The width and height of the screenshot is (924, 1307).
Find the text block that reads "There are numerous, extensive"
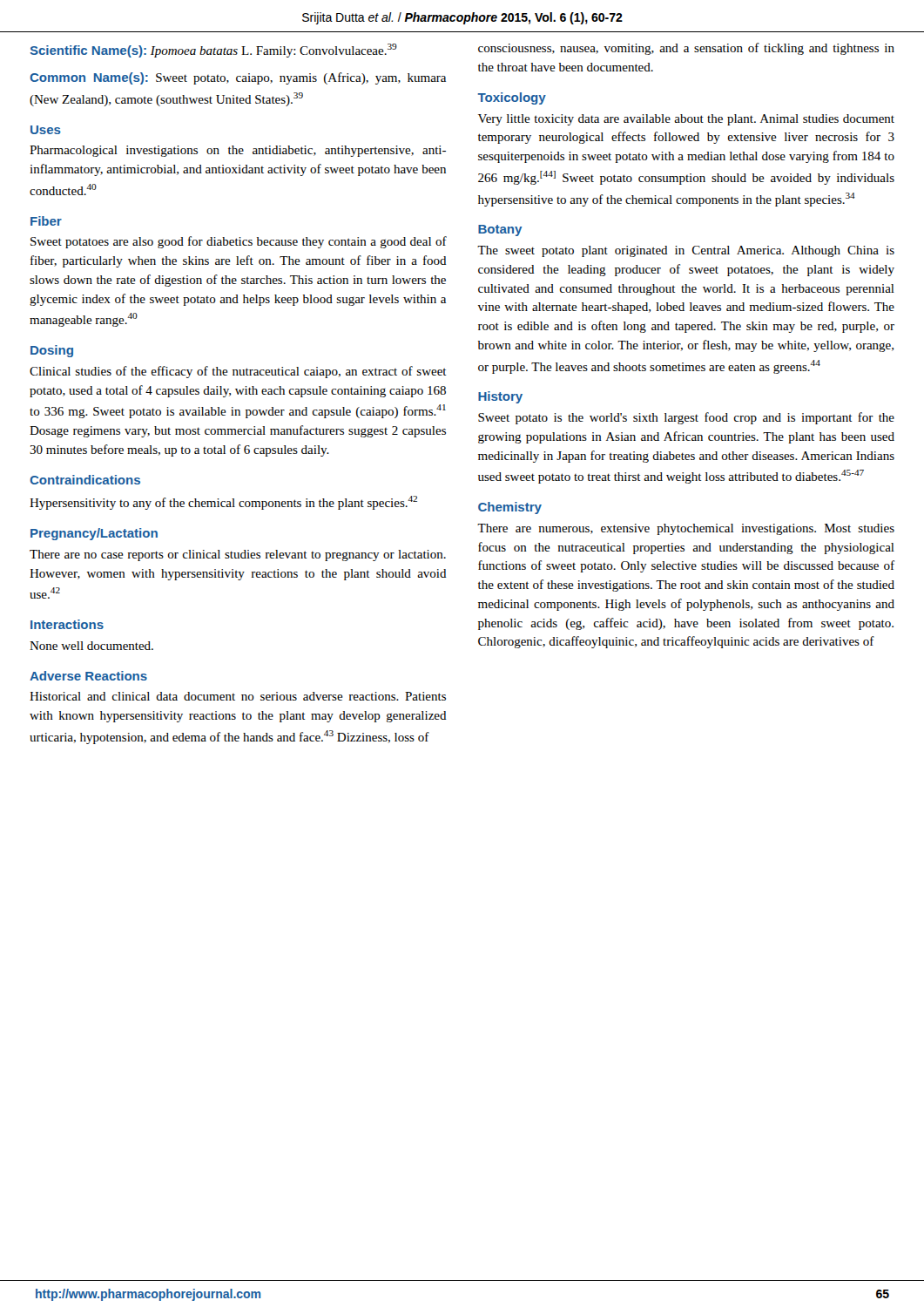point(686,585)
